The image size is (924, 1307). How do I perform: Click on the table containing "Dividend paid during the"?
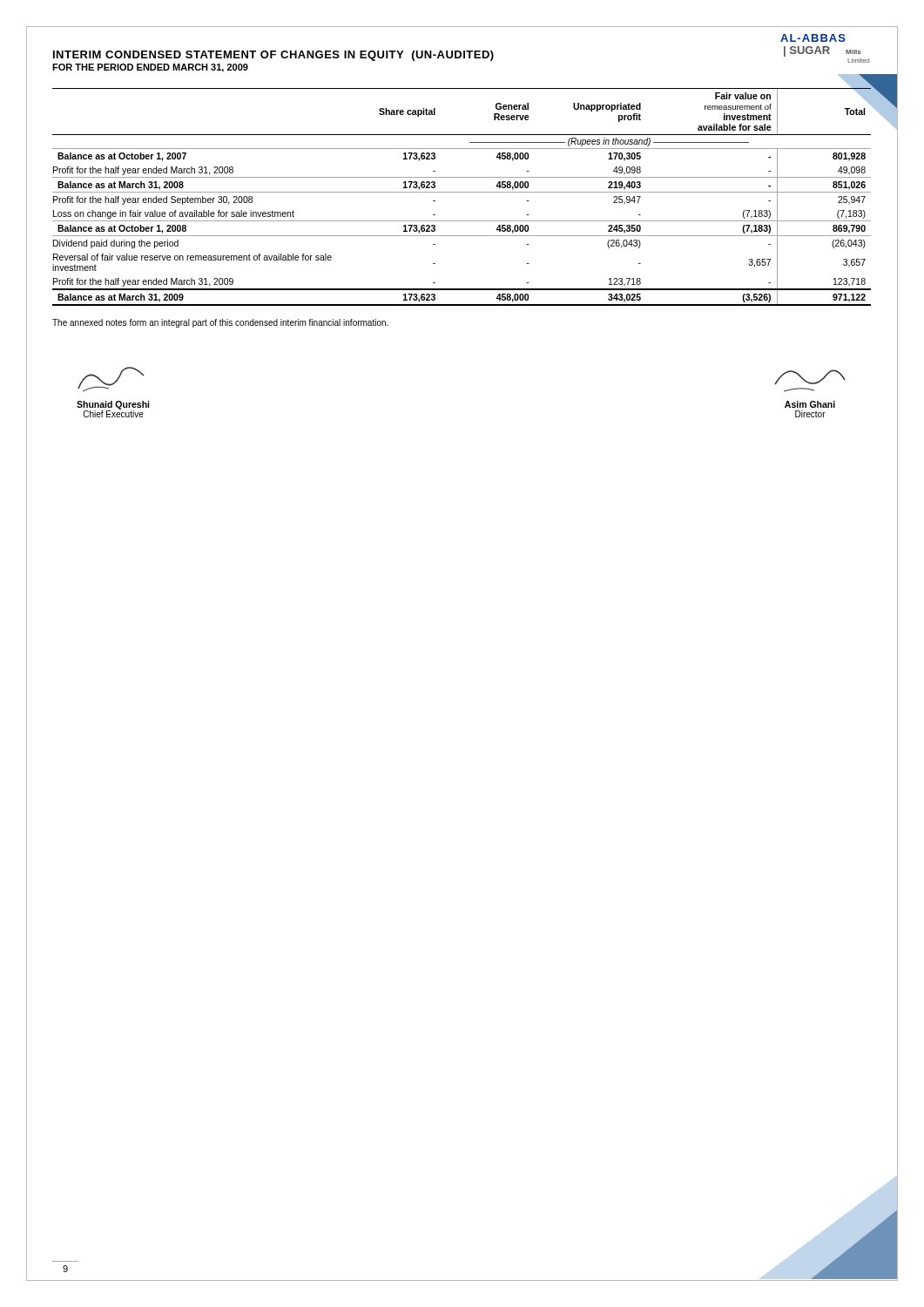[x=462, y=197]
